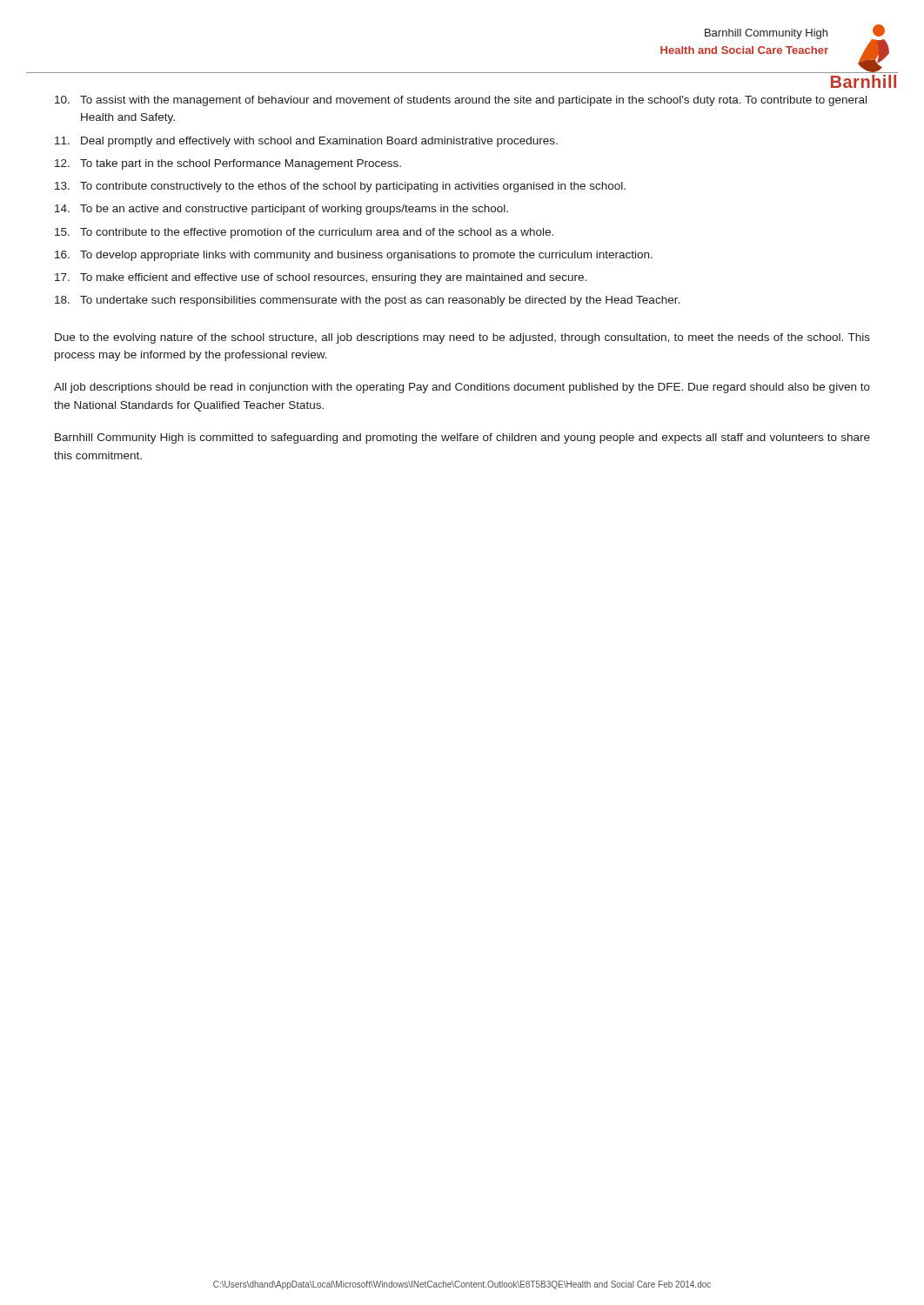Click on the list item that reads "18. To undertake"

(462, 300)
